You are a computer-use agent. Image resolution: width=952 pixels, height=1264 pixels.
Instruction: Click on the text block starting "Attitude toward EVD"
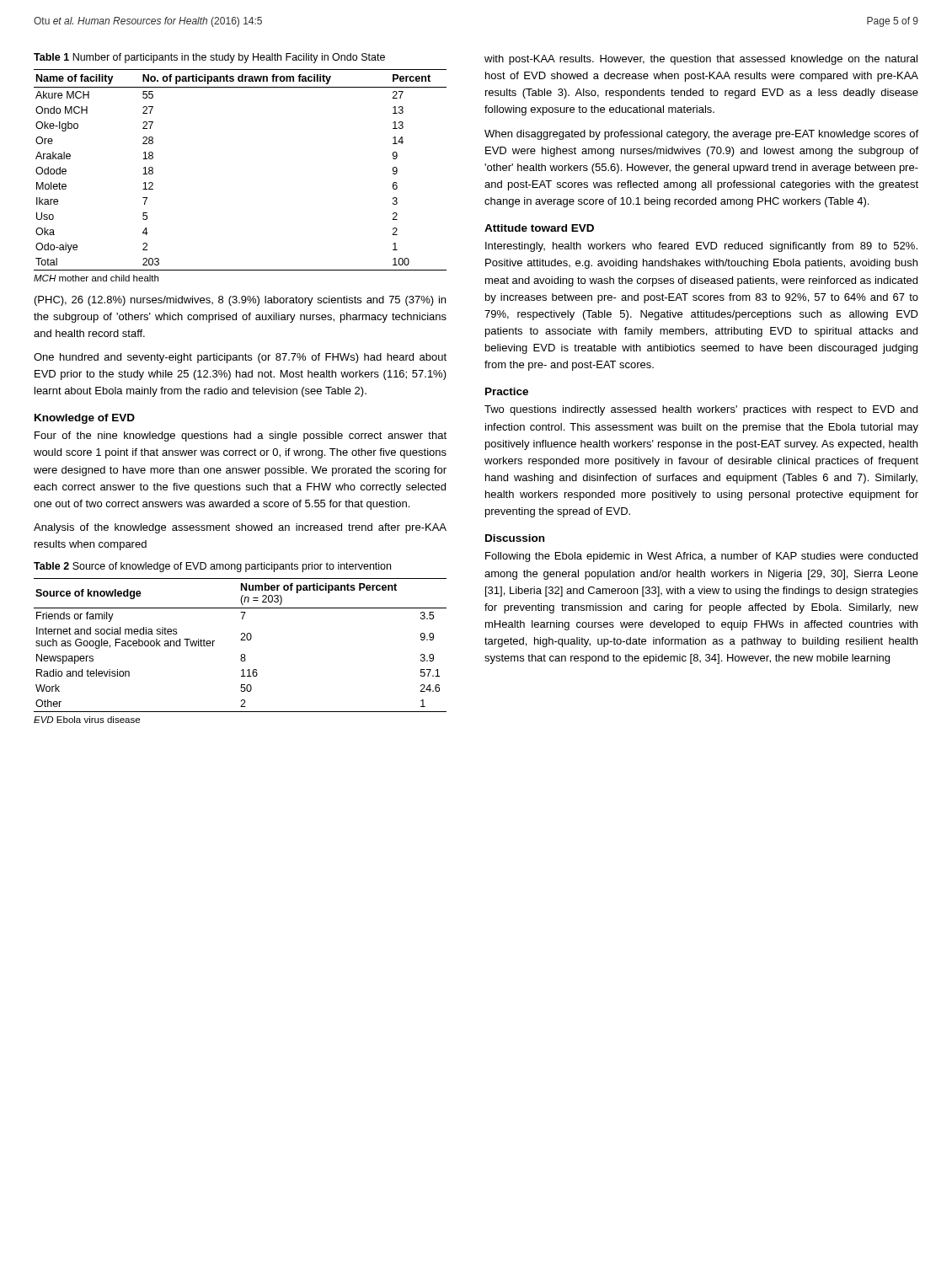coord(539,228)
